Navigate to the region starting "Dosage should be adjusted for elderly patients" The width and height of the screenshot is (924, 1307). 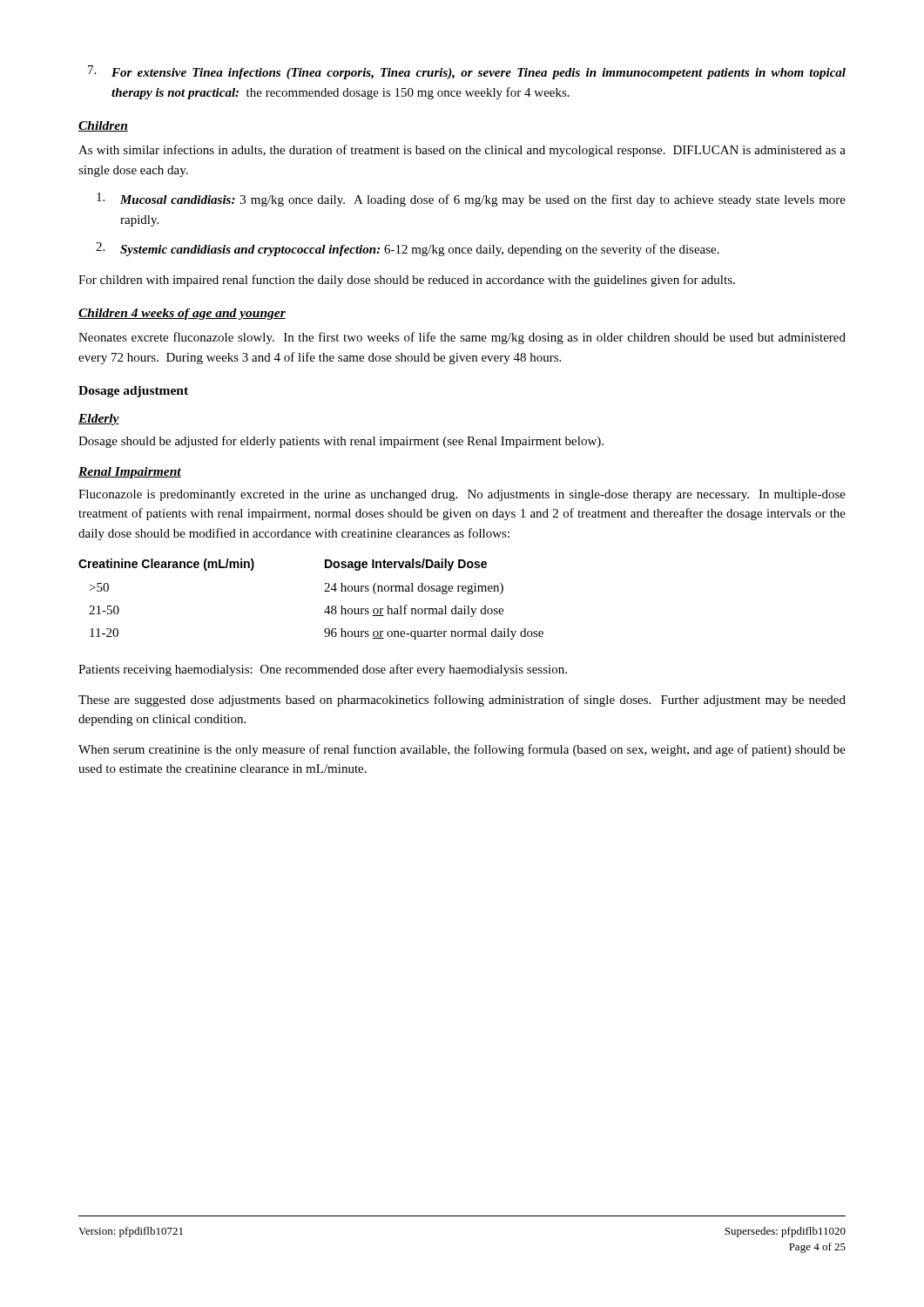462,441
